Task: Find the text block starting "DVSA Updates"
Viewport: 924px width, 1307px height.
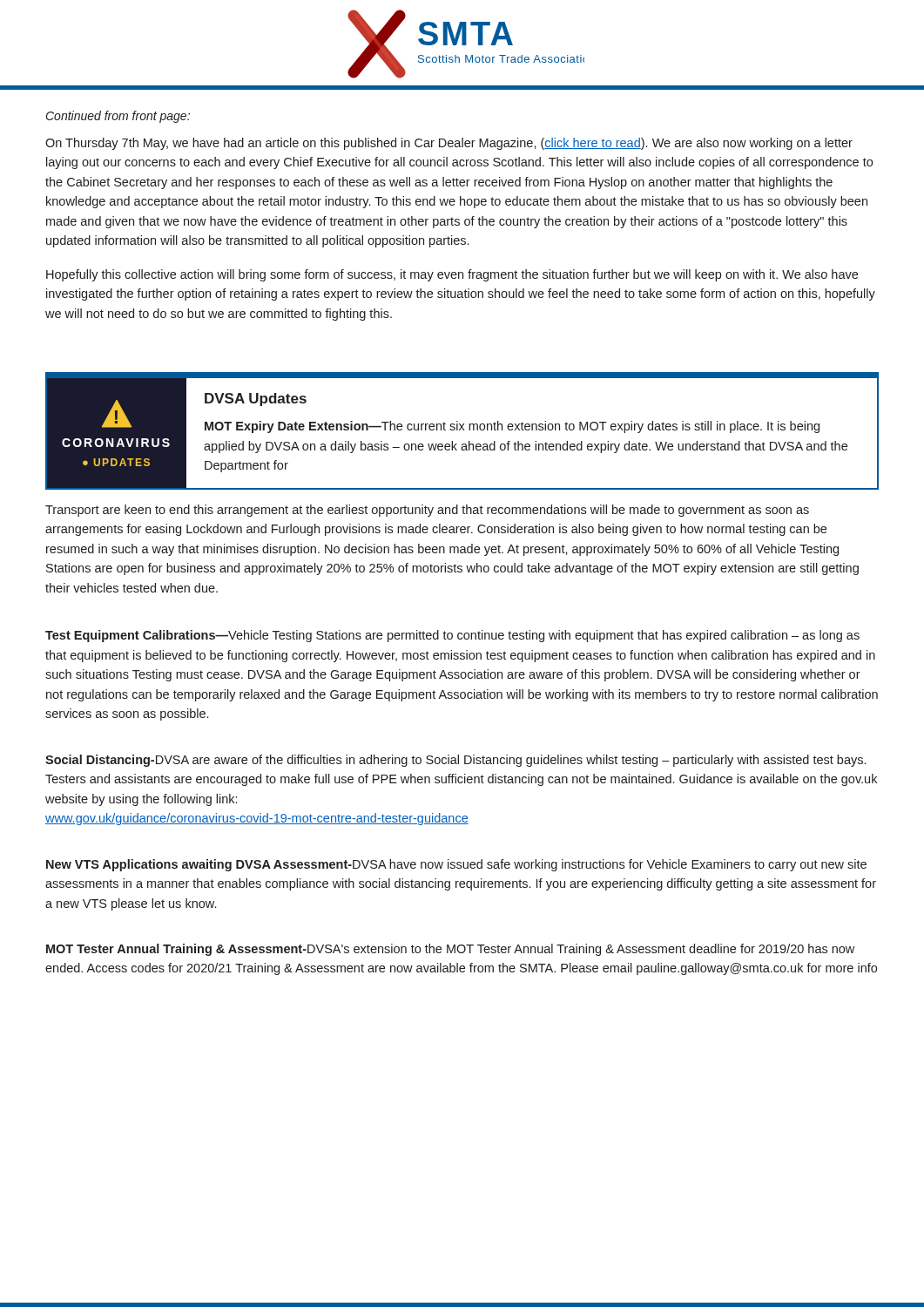Action: click(255, 399)
